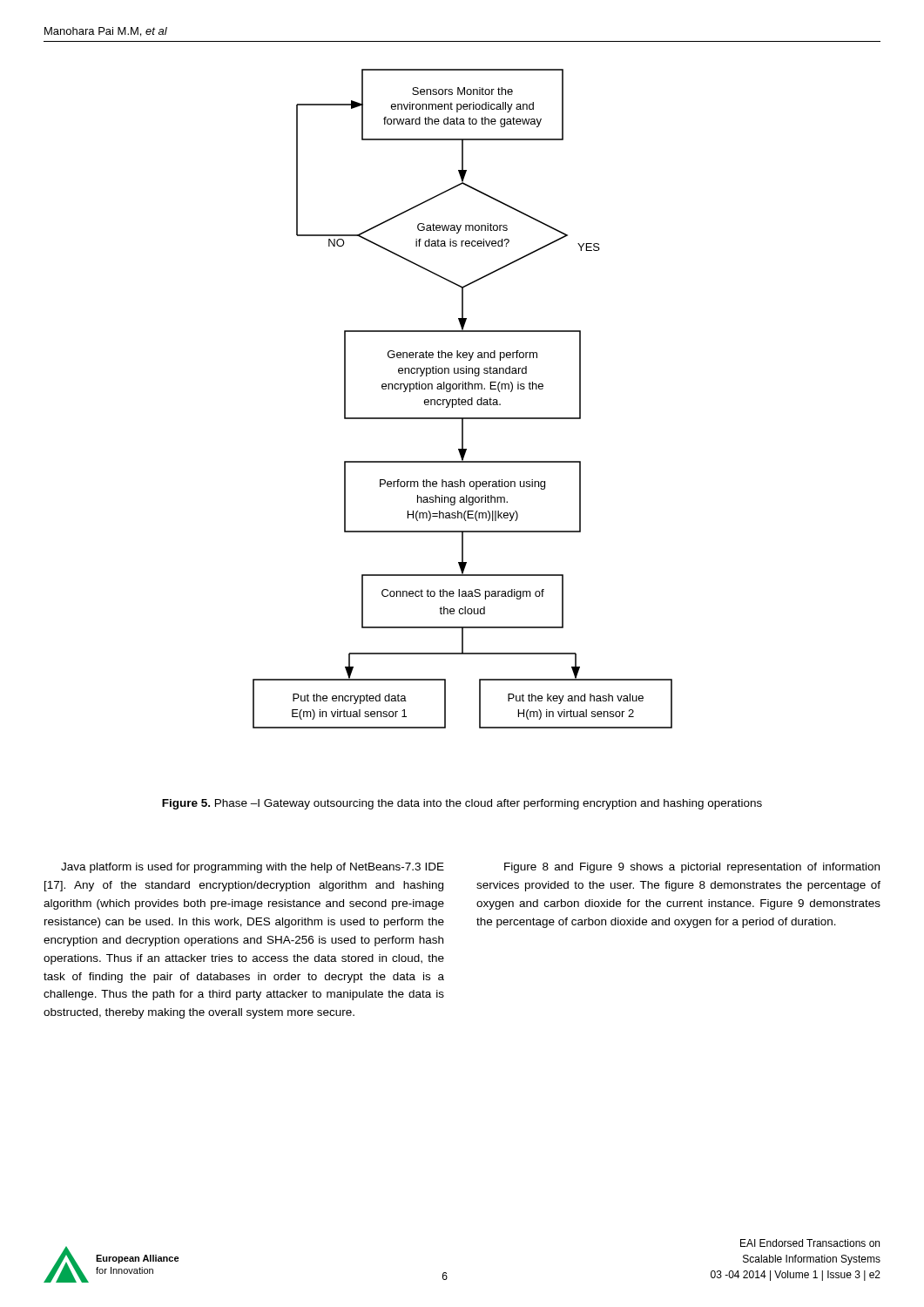Image resolution: width=924 pixels, height=1307 pixels.
Task: Find the block starting "Java platform is used for programming with"
Action: [244, 939]
